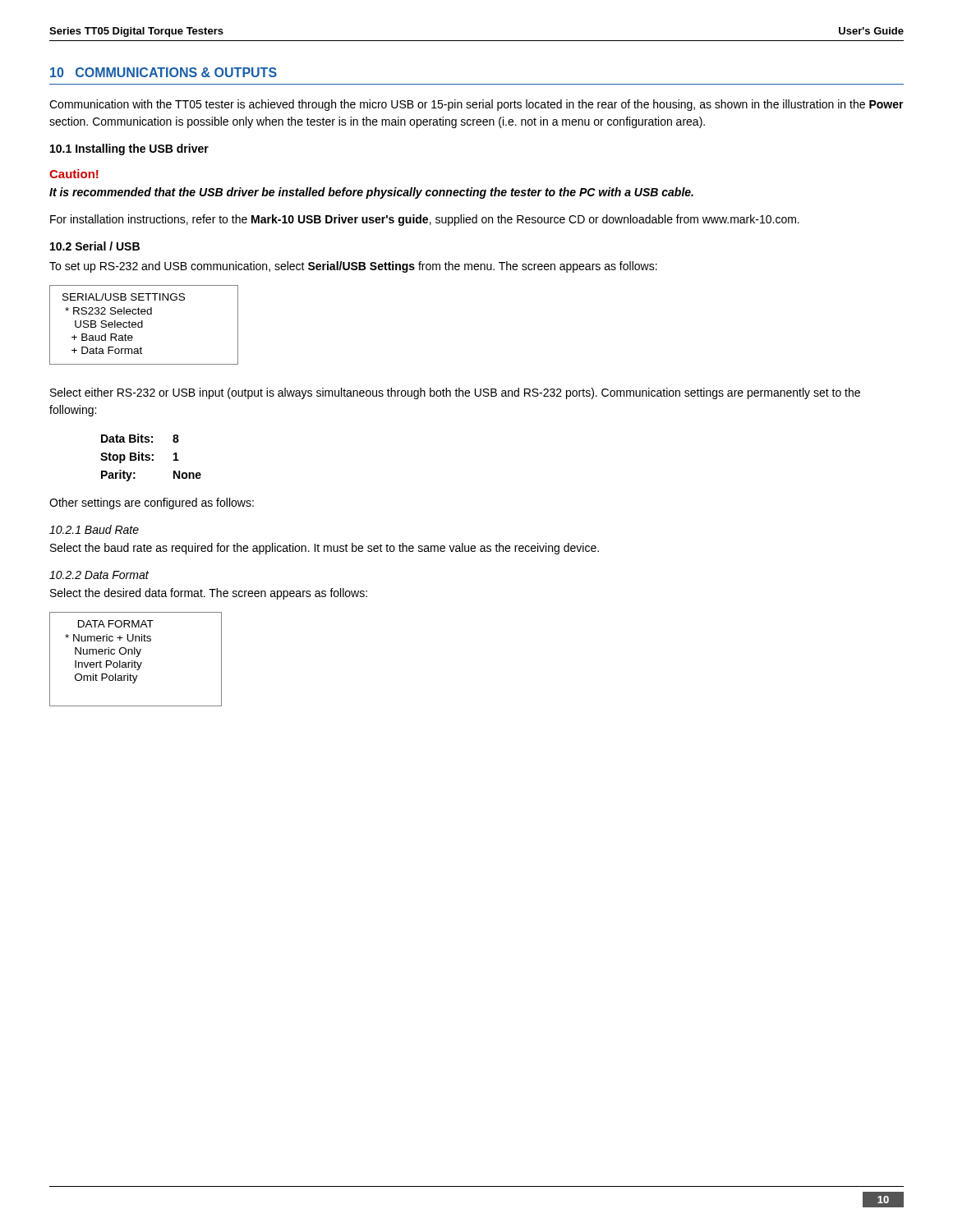Locate the section header containing "10.1 Installing the USB"
This screenshot has height=1232, width=953.
(x=129, y=149)
